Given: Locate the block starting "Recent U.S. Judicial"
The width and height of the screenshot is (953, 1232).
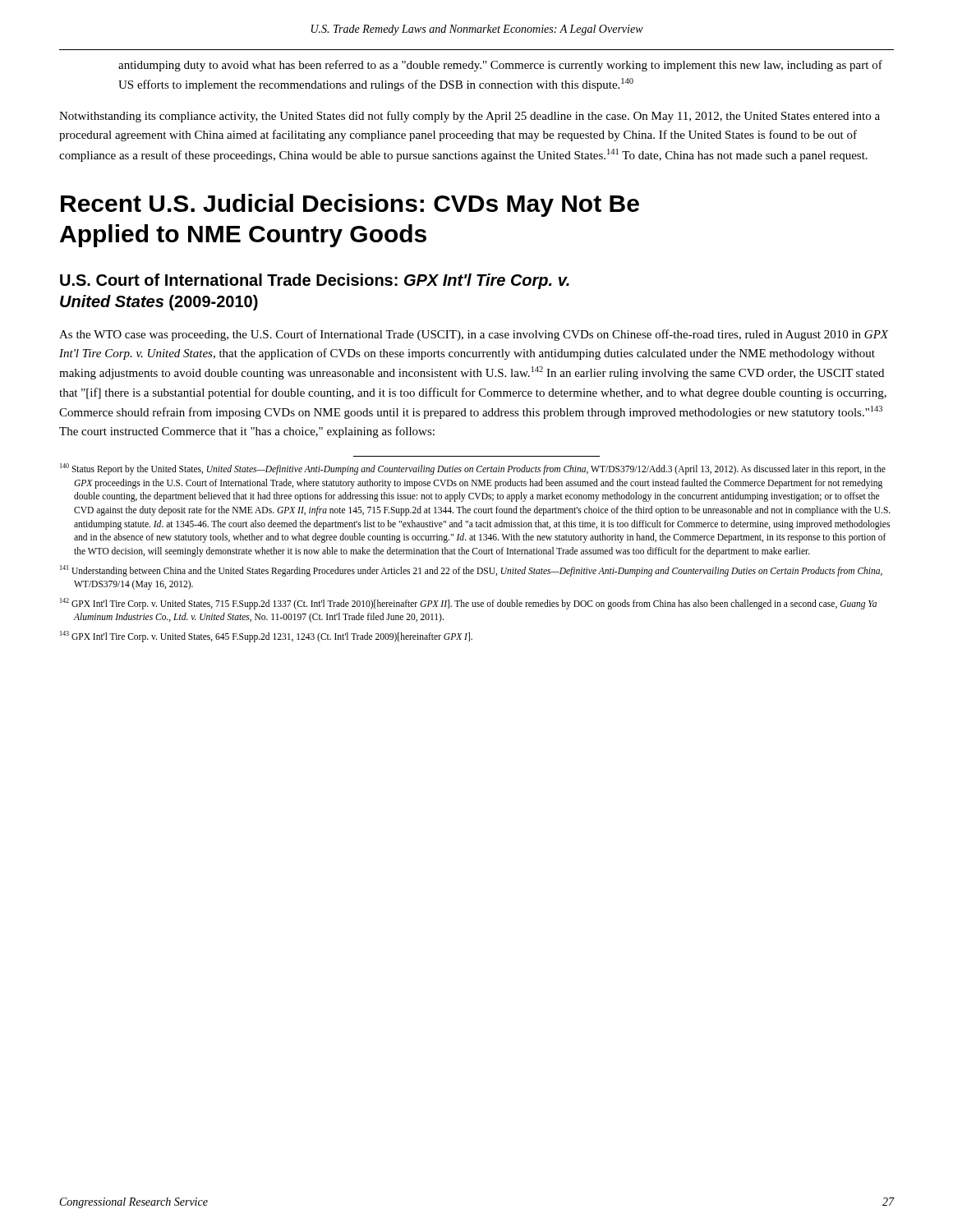Looking at the screenshot, I should click(476, 219).
